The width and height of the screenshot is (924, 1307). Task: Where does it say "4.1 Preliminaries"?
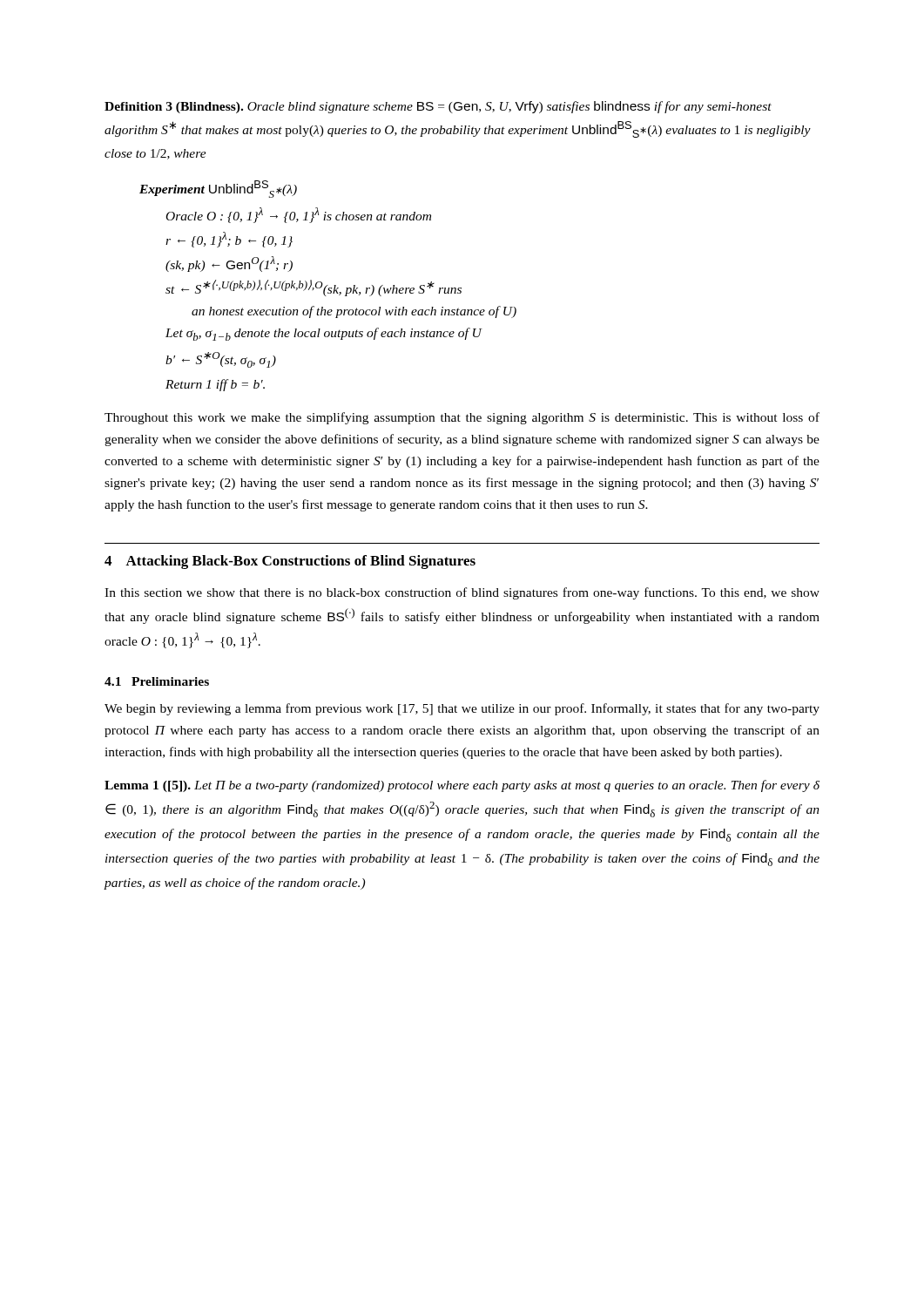click(157, 681)
